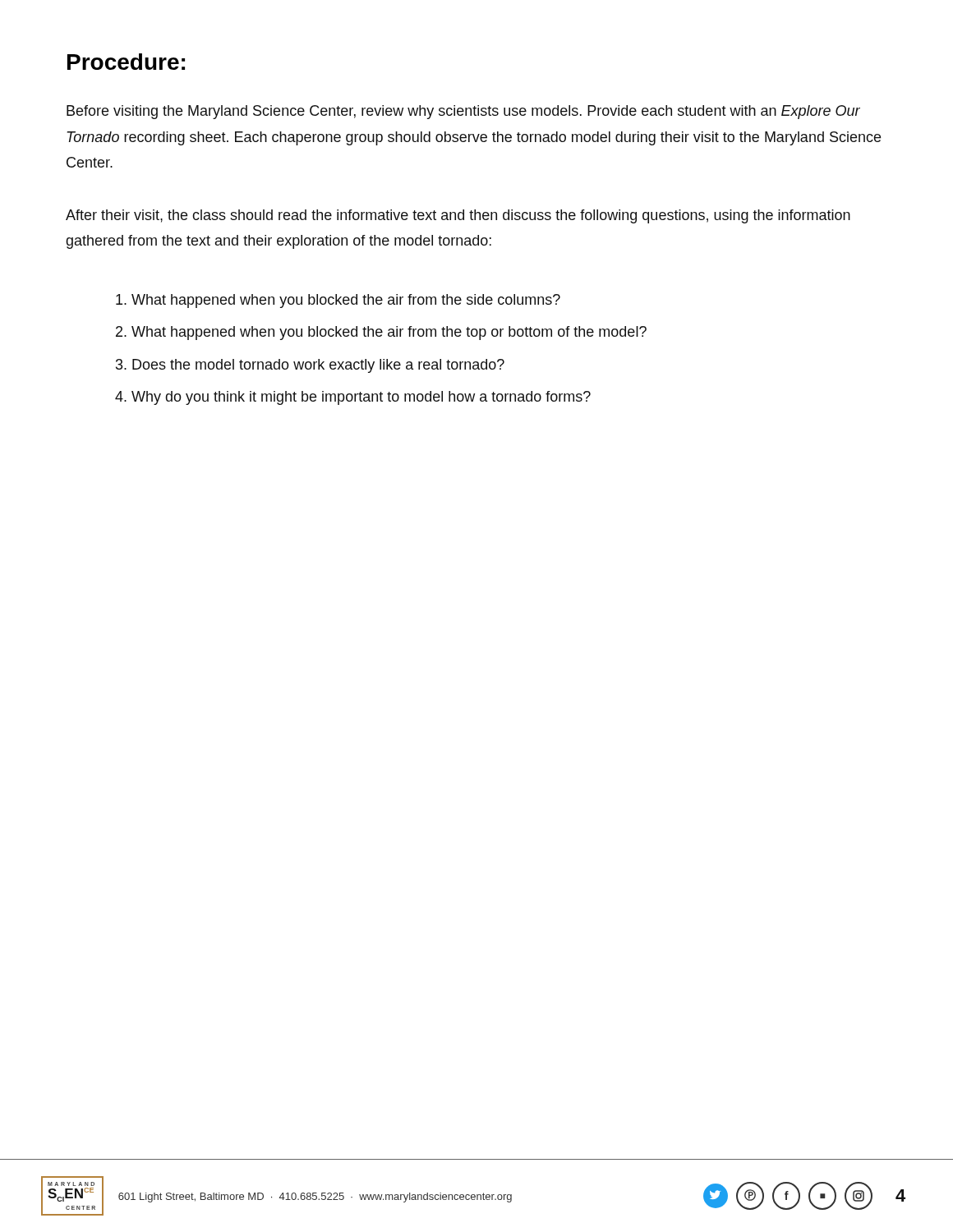Screen dimensions: 1232x953
Task: Navigate to the passage starting "After their visit, the class should read"
Action: 458,228
